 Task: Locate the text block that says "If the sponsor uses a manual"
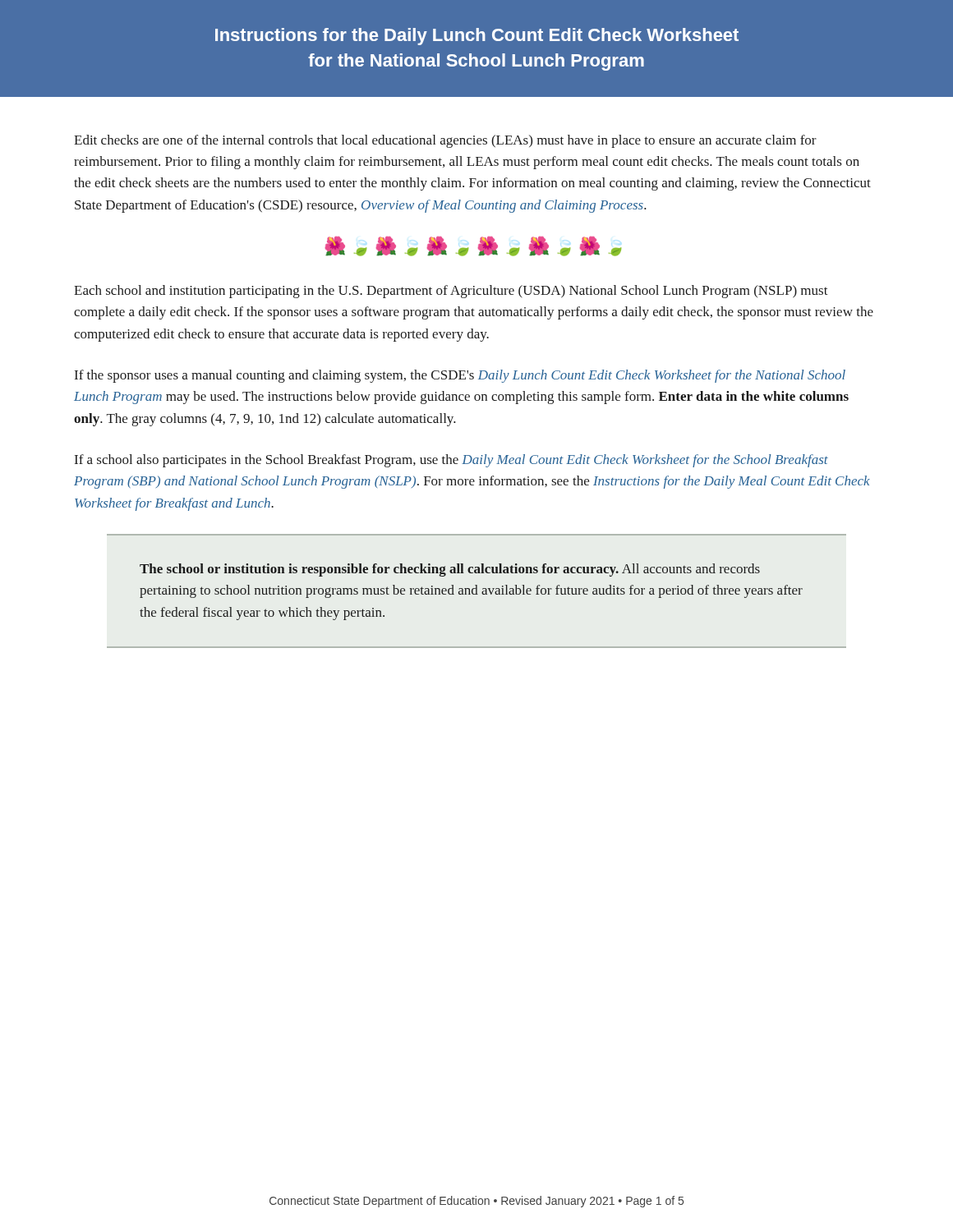tap(461, 397)
